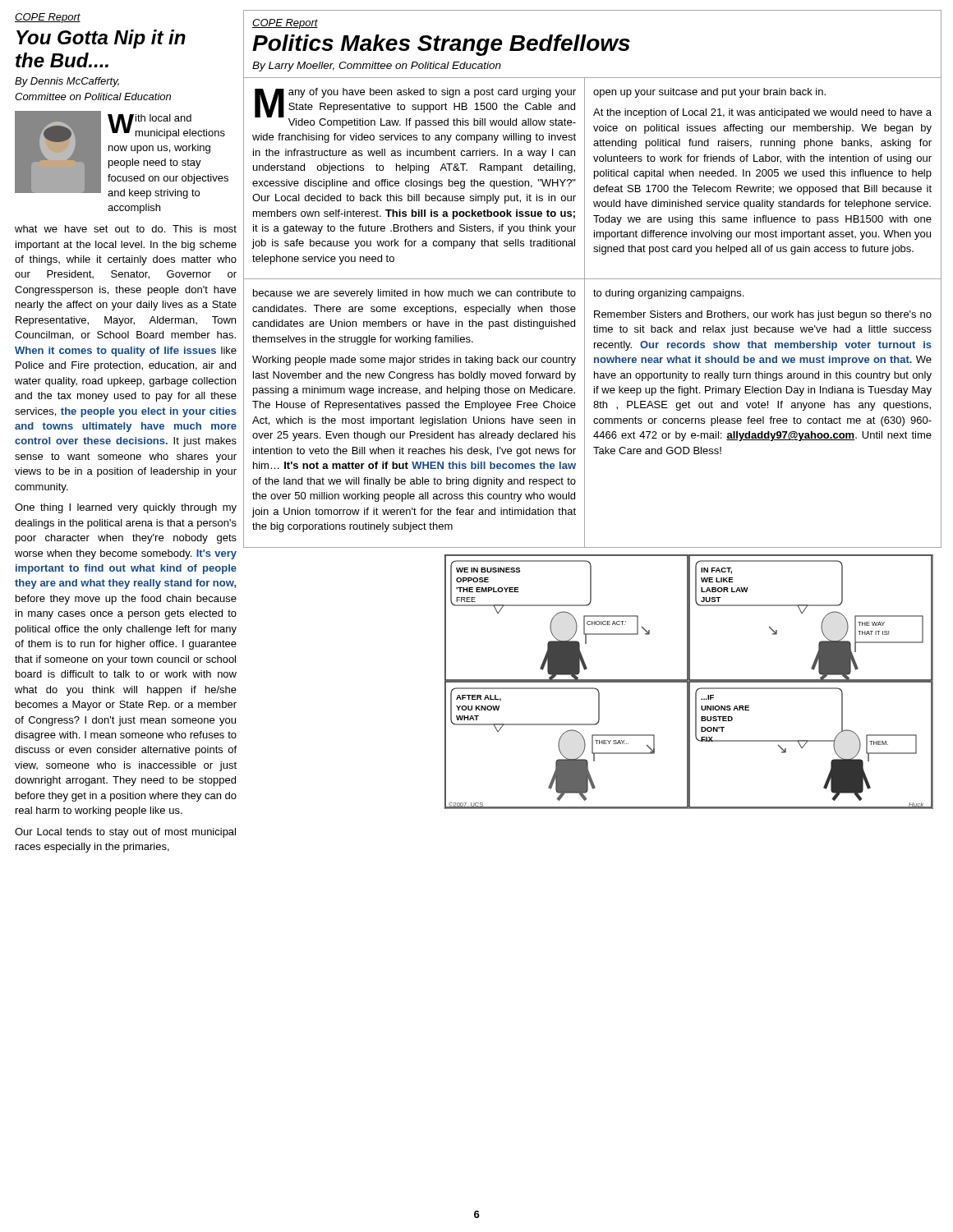Navigate to the text starting "to during organizing campaigns. Remember Sisters and Brothers,"

pos(762,372)
